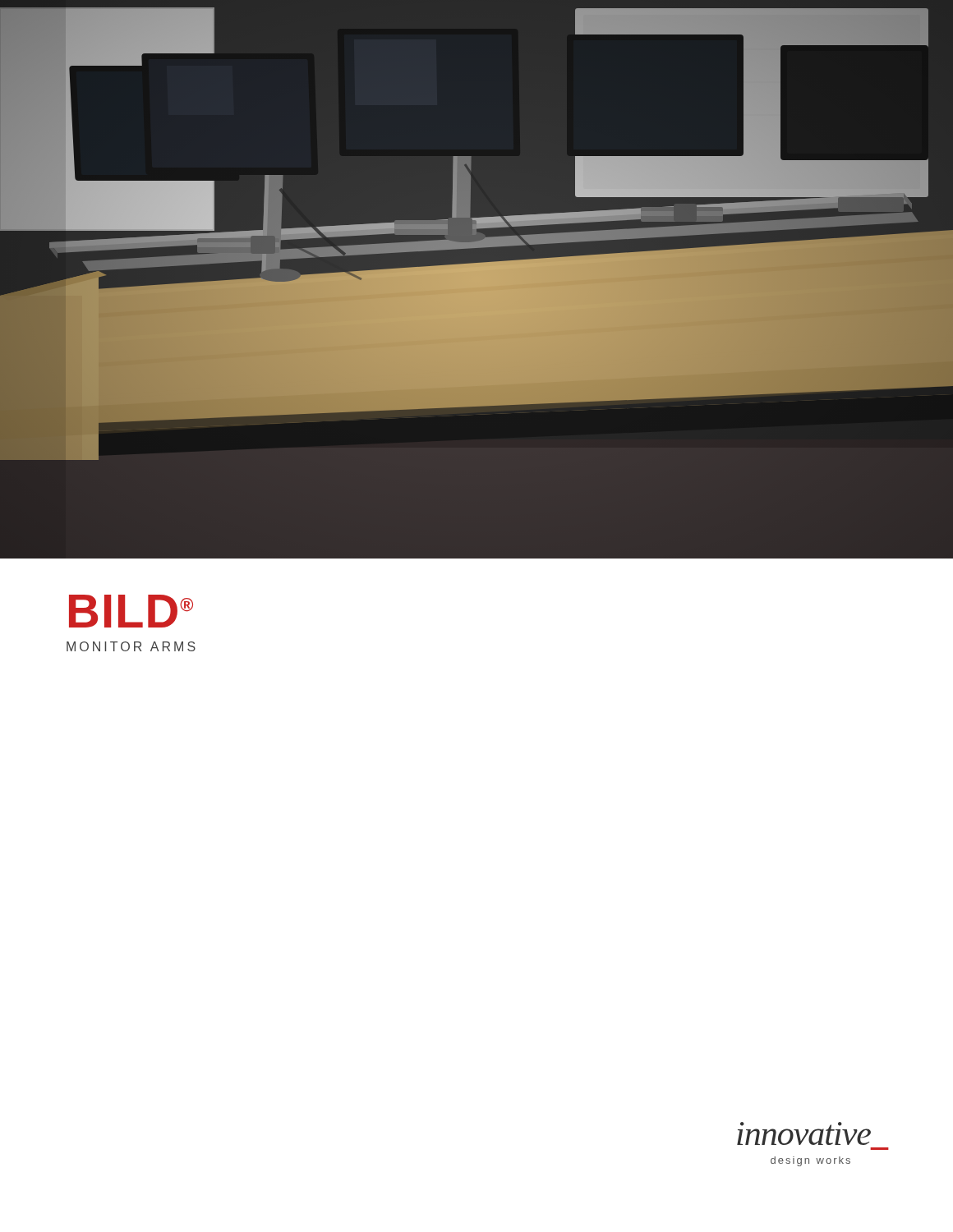This screenshot has width=953, height=1232.
Task: Select the logo
Action: [811, 1141]
